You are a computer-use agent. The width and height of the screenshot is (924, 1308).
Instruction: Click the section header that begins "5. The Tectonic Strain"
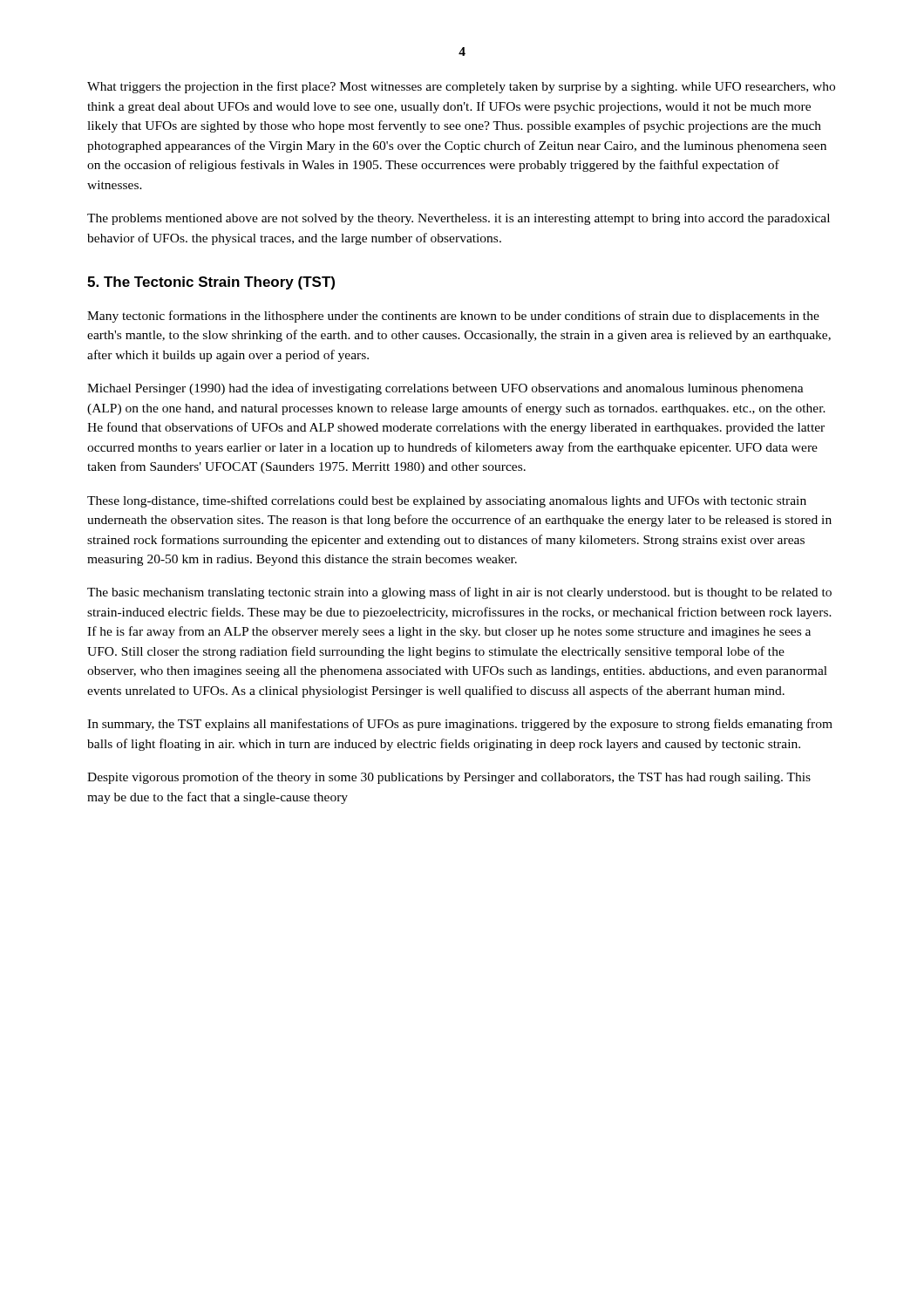tap(211, 282)
